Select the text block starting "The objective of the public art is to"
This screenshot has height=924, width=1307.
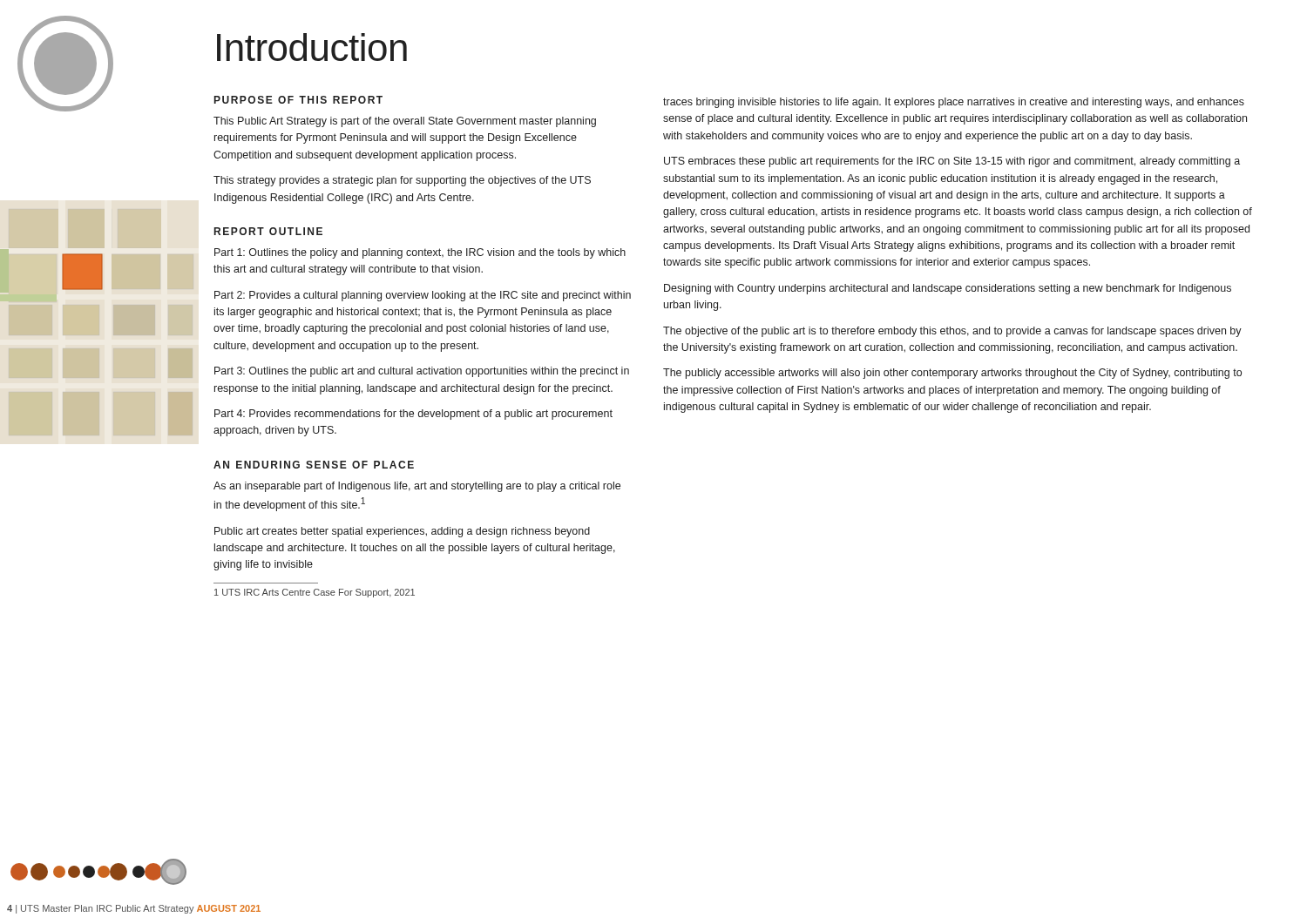[952, 339]
